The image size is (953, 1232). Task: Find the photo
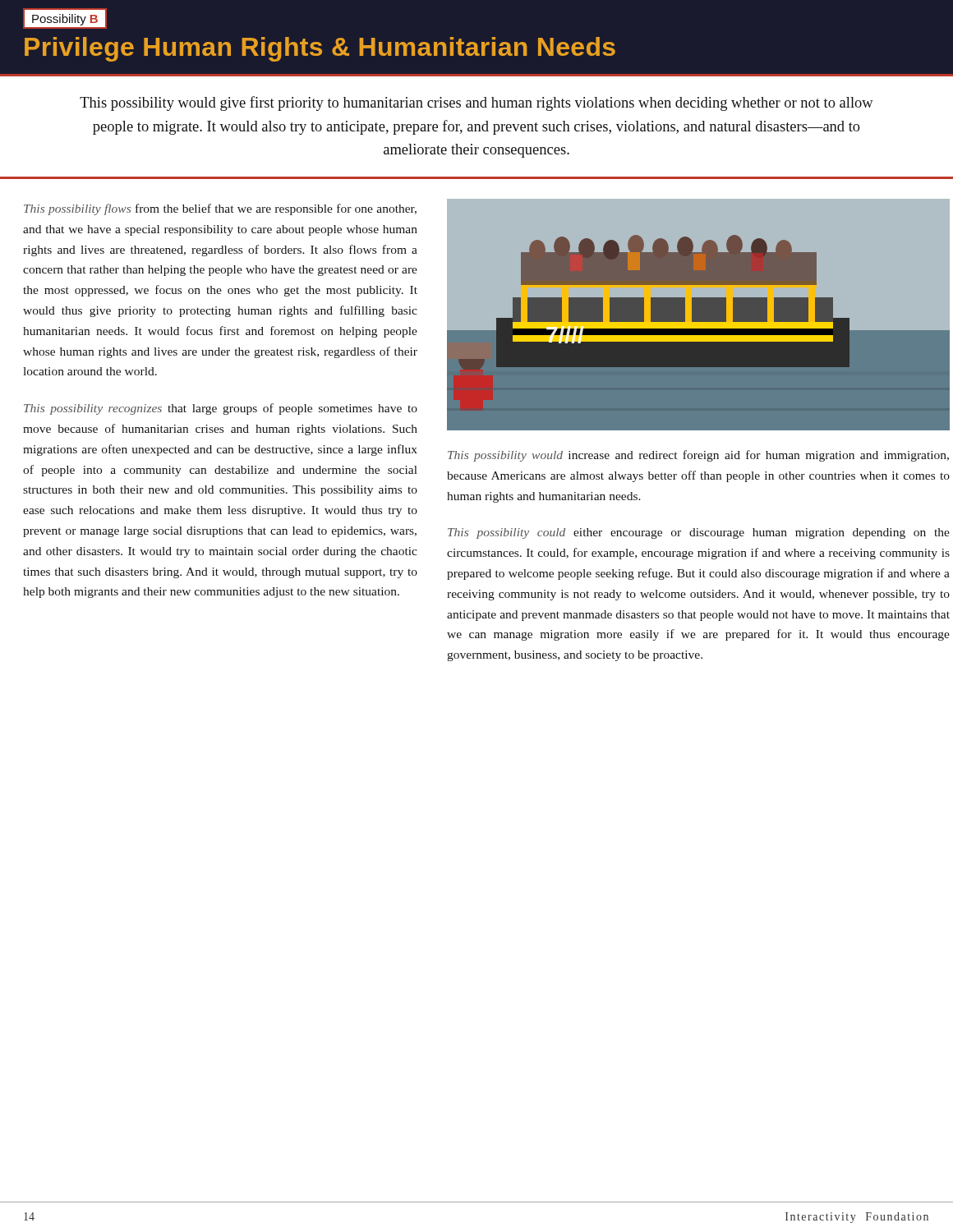click(x=698, y=316)
